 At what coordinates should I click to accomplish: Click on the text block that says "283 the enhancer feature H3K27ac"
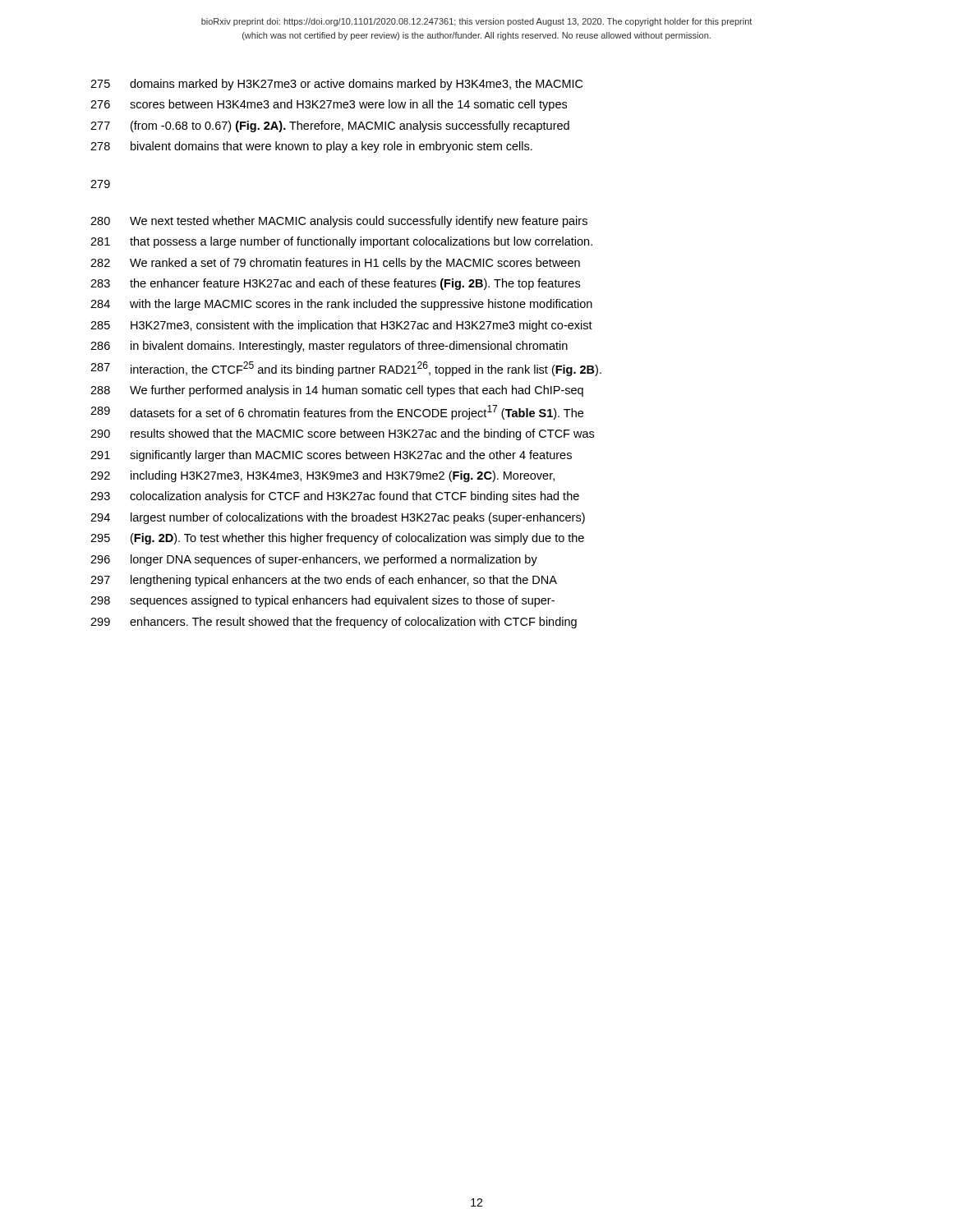476,284
